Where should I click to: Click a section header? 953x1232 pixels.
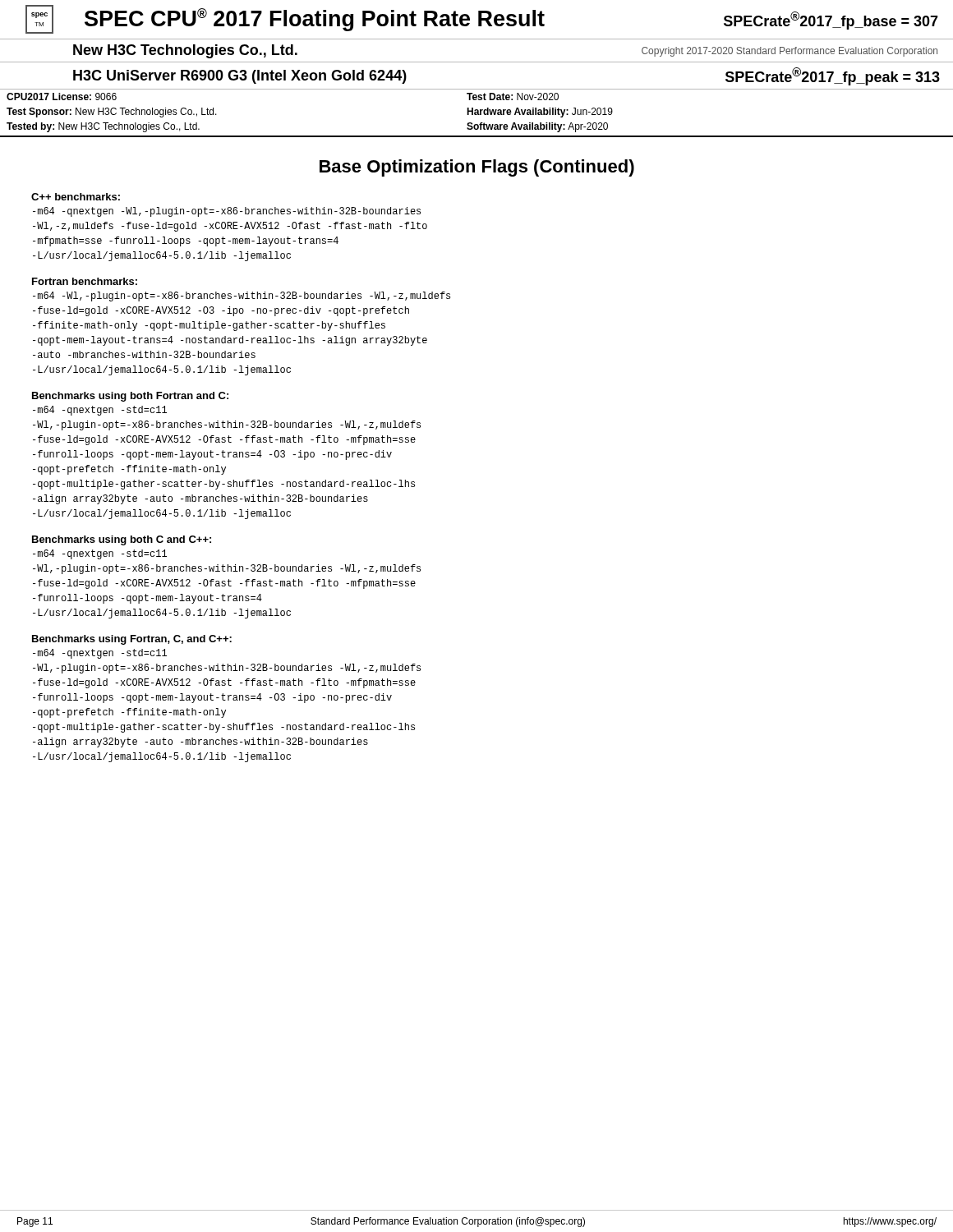476,166
